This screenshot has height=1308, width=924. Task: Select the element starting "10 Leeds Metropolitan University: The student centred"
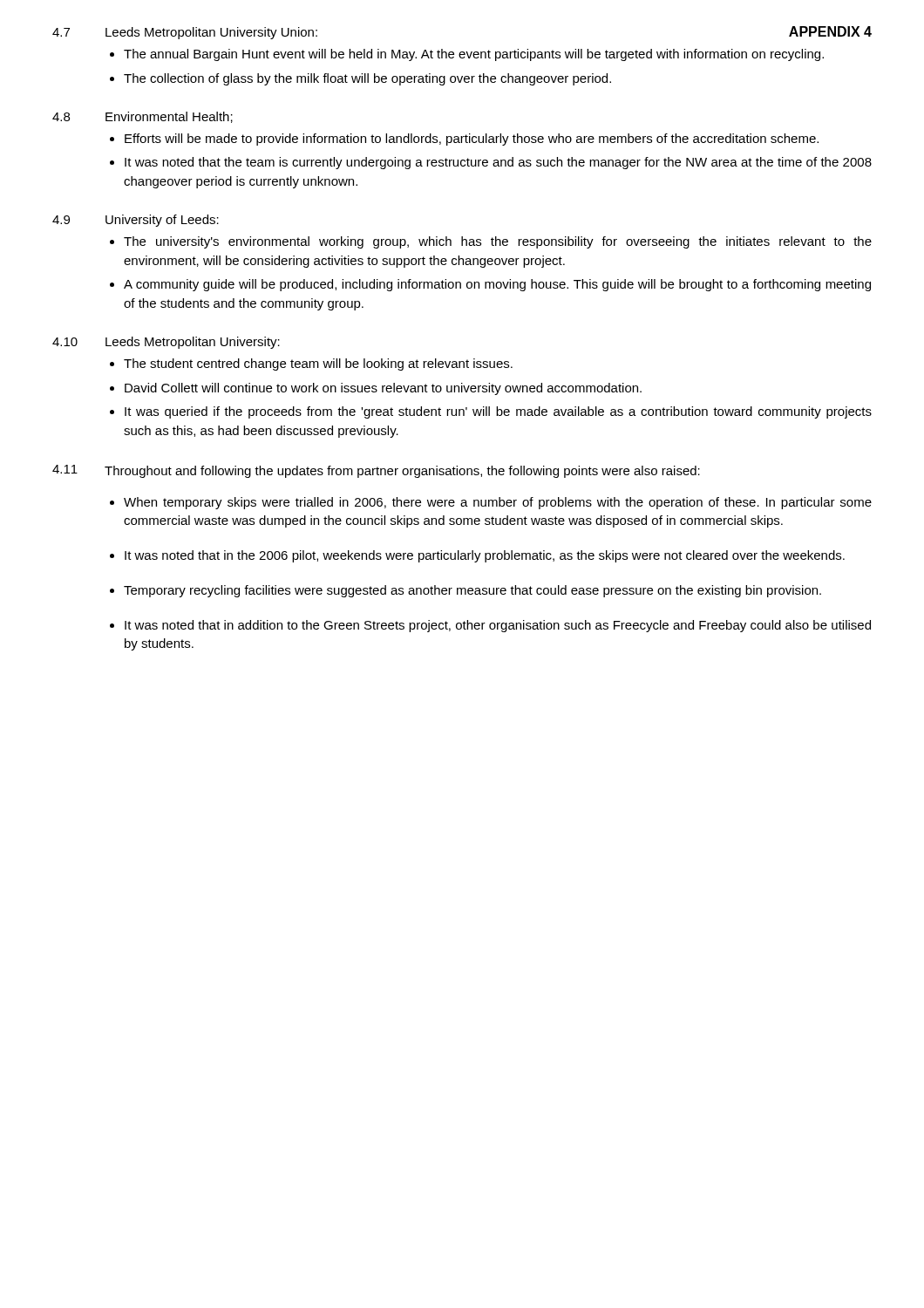point(462,390)
